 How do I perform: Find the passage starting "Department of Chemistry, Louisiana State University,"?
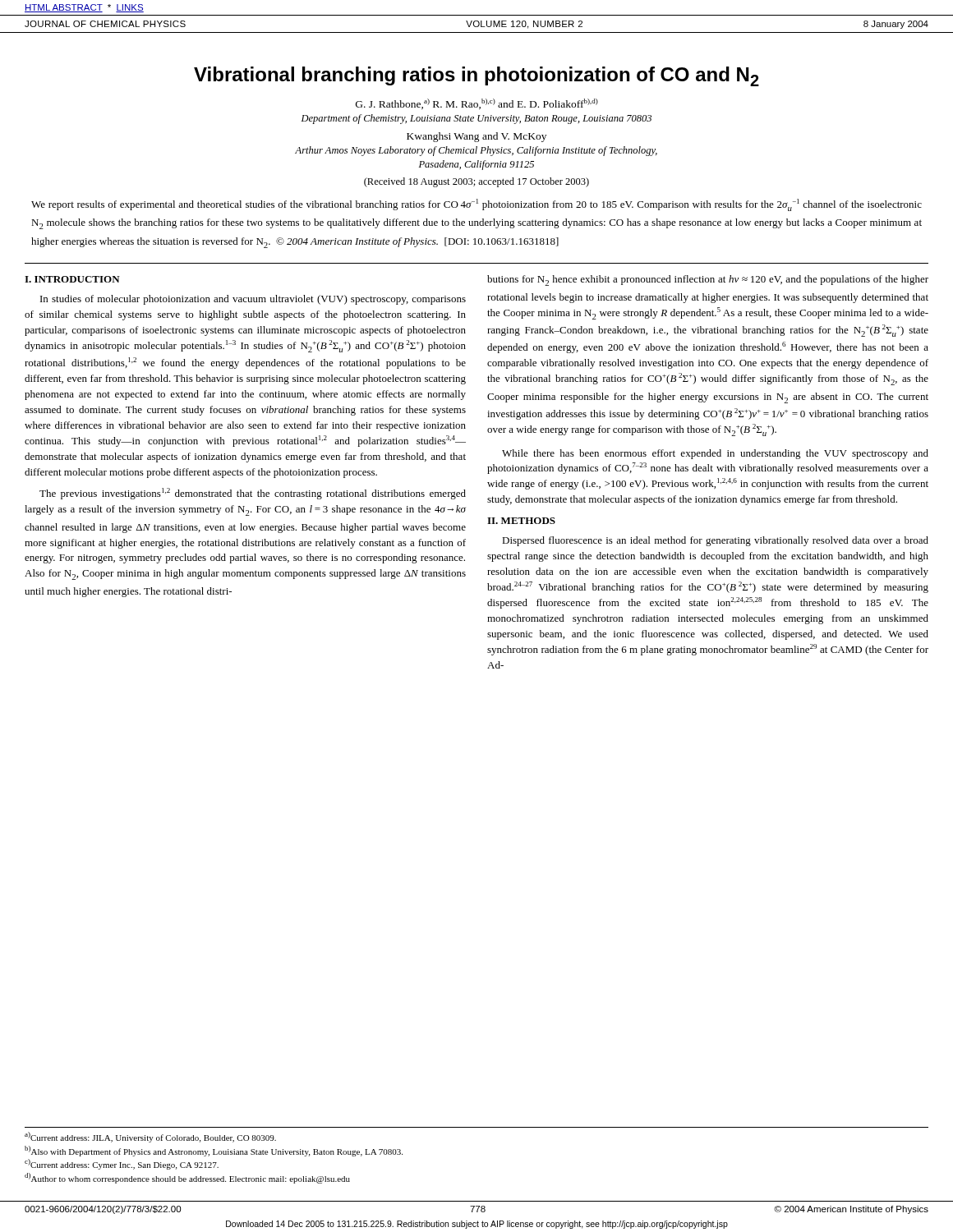(476, 118)
